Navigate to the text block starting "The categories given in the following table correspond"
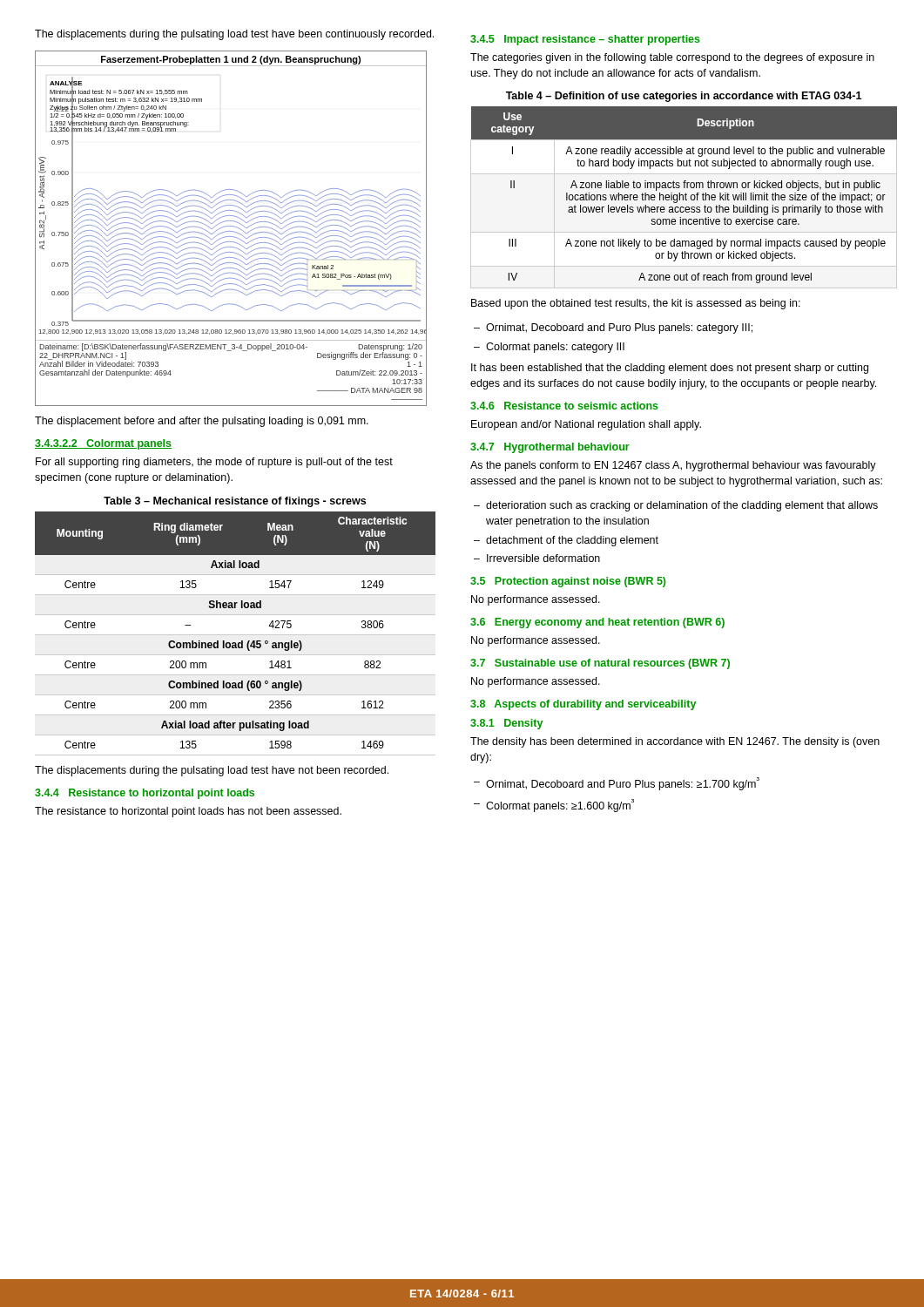The image size is (924, 1307). click(x=672, y=65)
